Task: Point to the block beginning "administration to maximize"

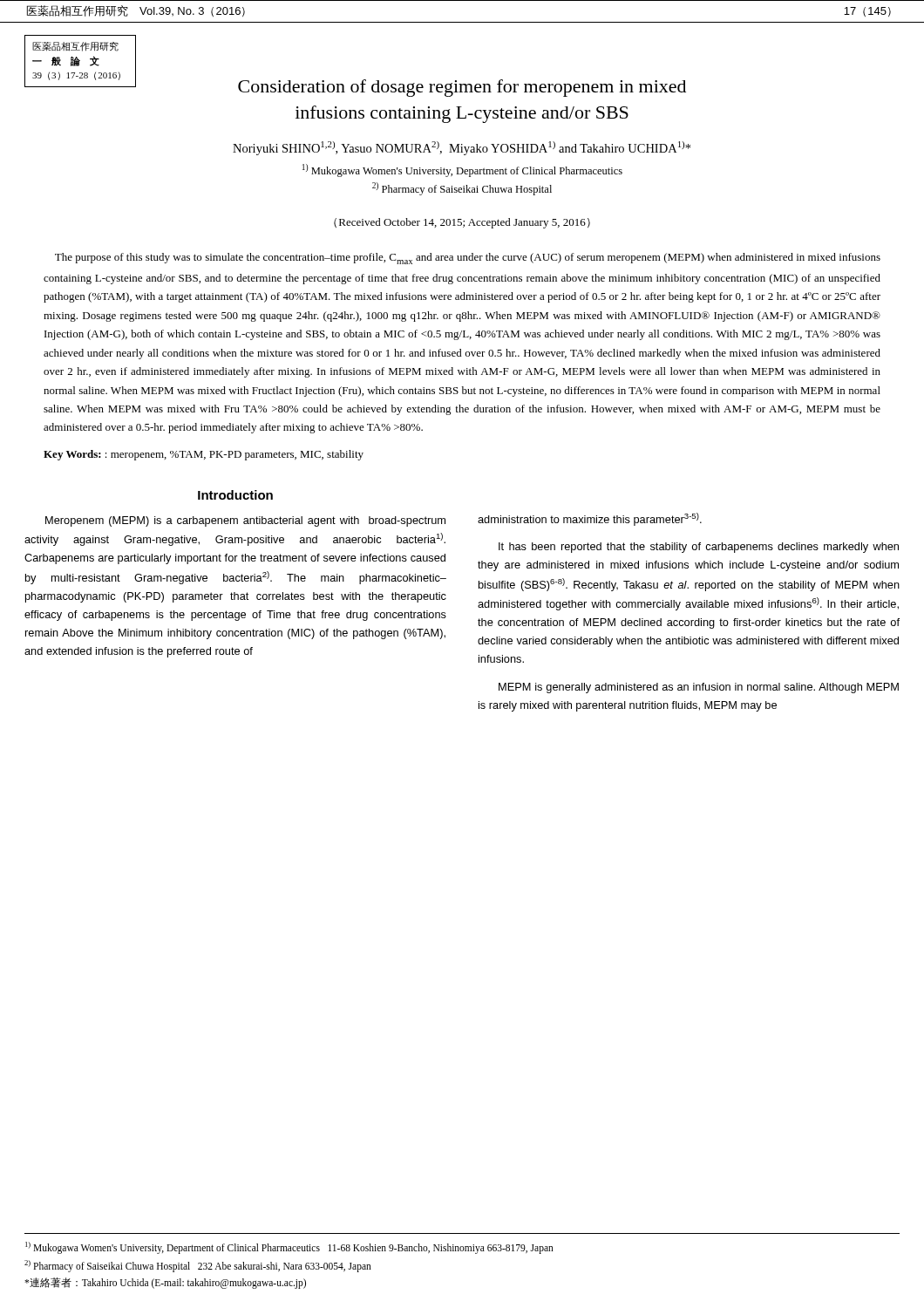Action: [x=689, y=612]
